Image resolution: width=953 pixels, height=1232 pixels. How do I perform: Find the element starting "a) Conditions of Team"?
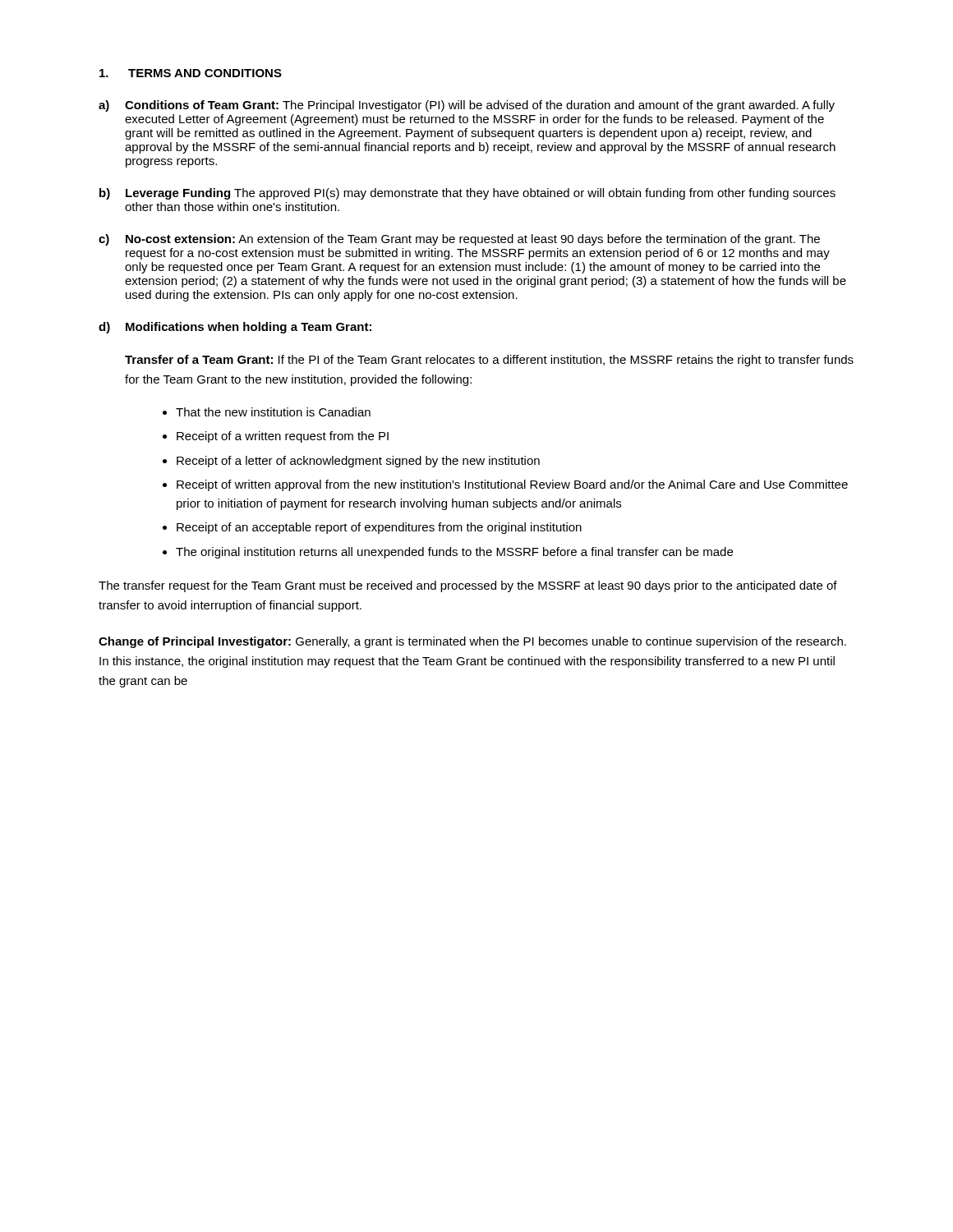point(476,133)
